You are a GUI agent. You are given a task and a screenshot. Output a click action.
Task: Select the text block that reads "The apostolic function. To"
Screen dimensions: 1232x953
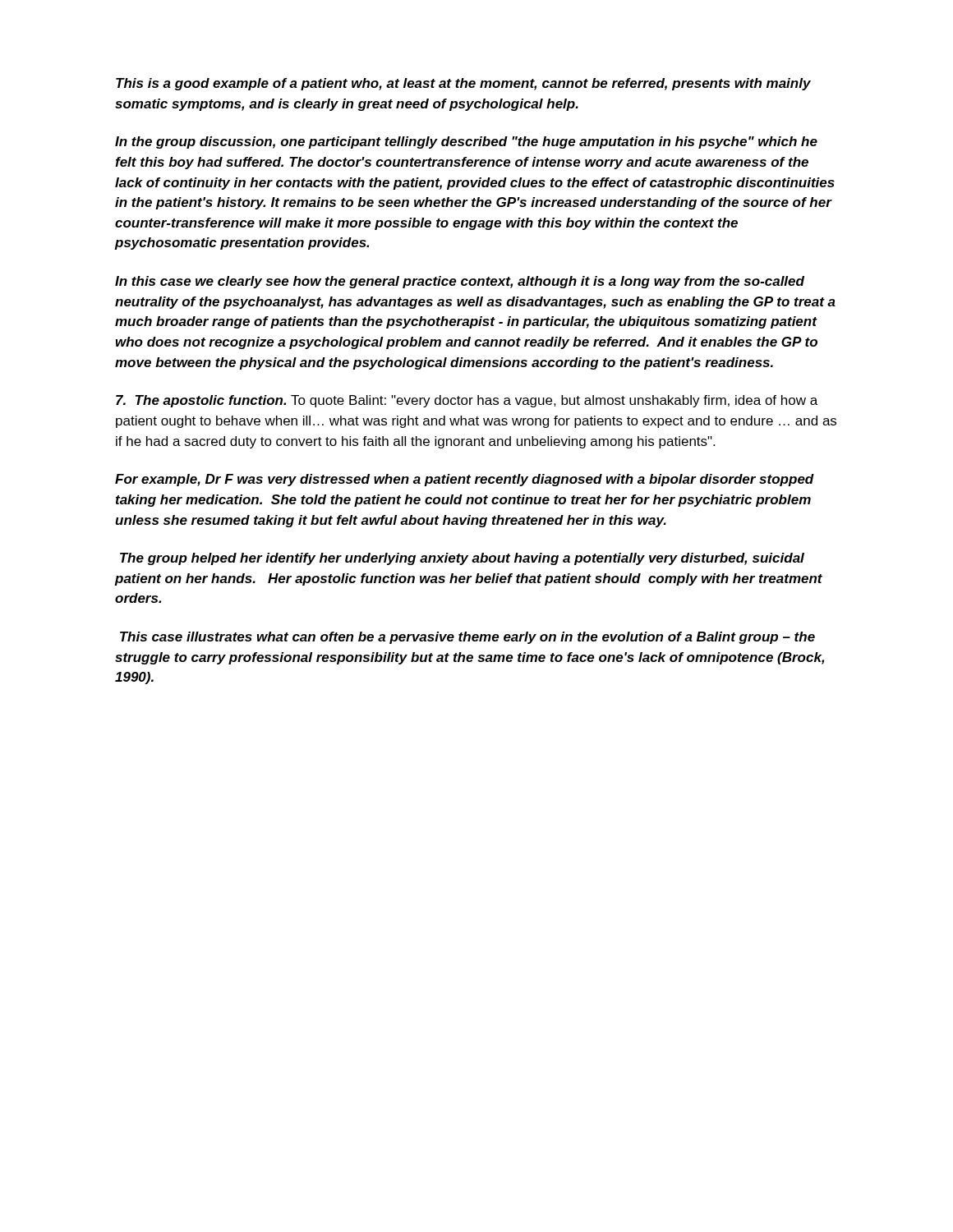pos(476,422)
